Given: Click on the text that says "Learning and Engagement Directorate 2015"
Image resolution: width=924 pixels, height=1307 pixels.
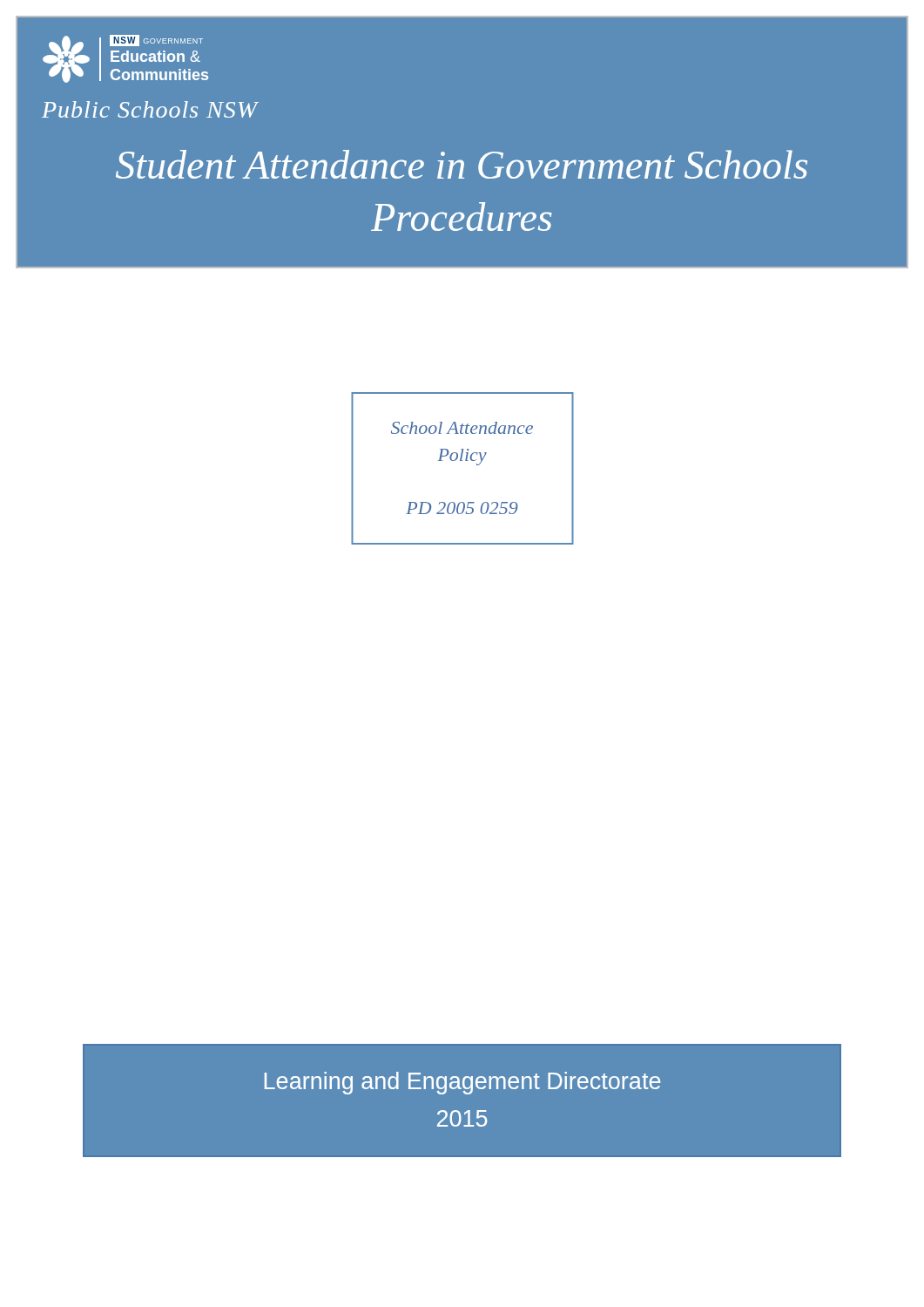Looking at the screenshot, I should (x=462, y=1100).
